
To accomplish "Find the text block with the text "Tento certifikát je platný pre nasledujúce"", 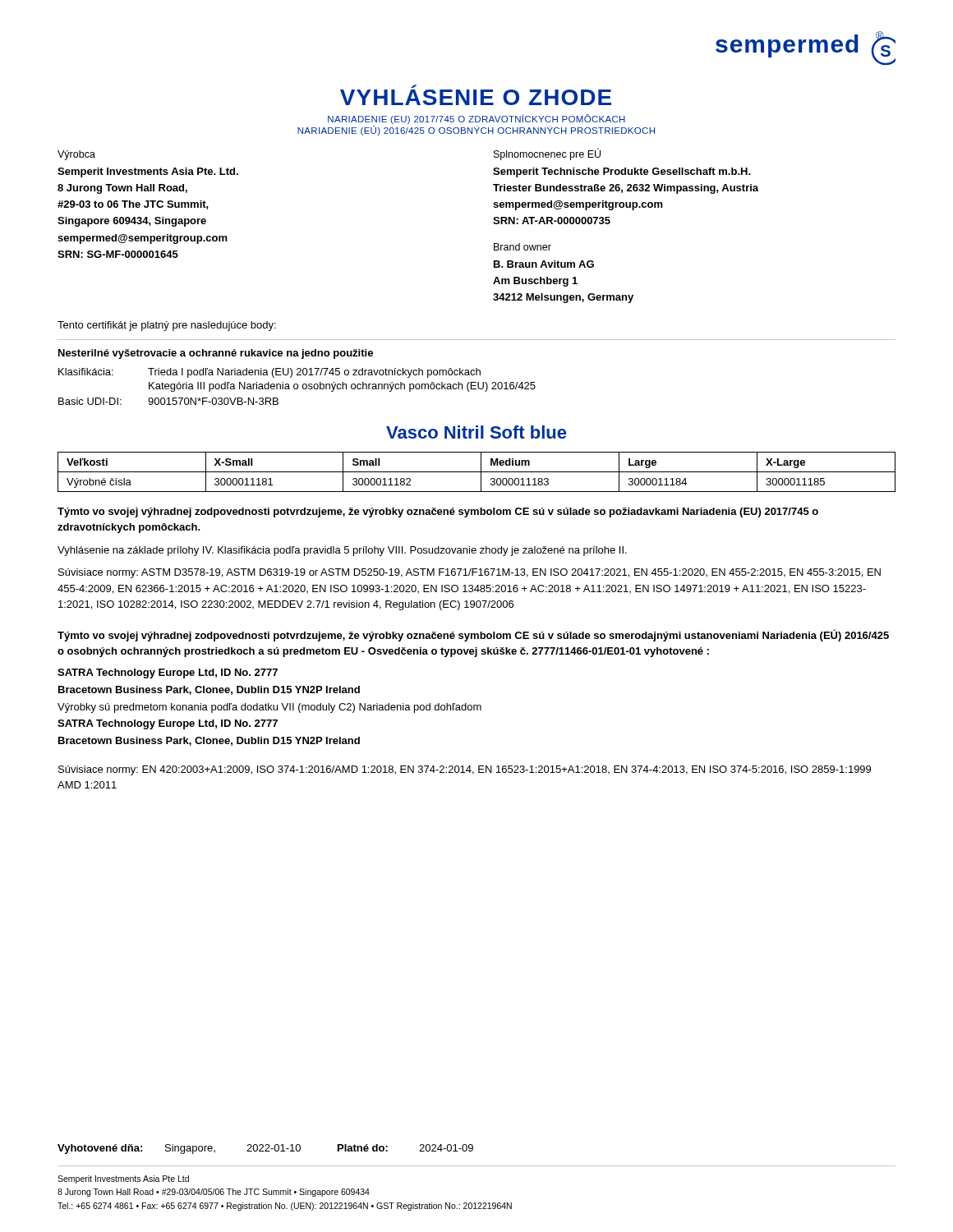I will point(167,325).
